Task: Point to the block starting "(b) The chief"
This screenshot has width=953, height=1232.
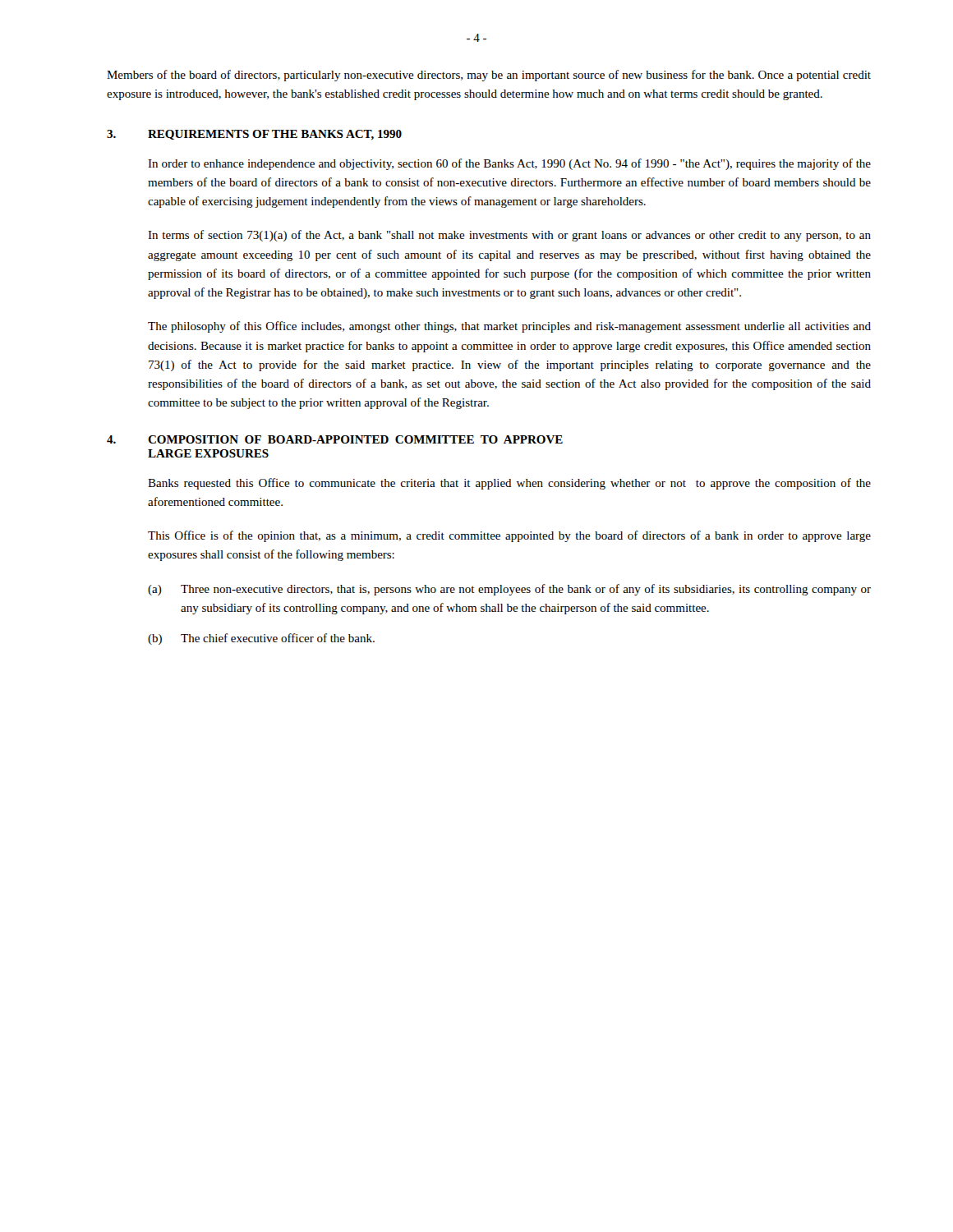Action: (261, 639)
